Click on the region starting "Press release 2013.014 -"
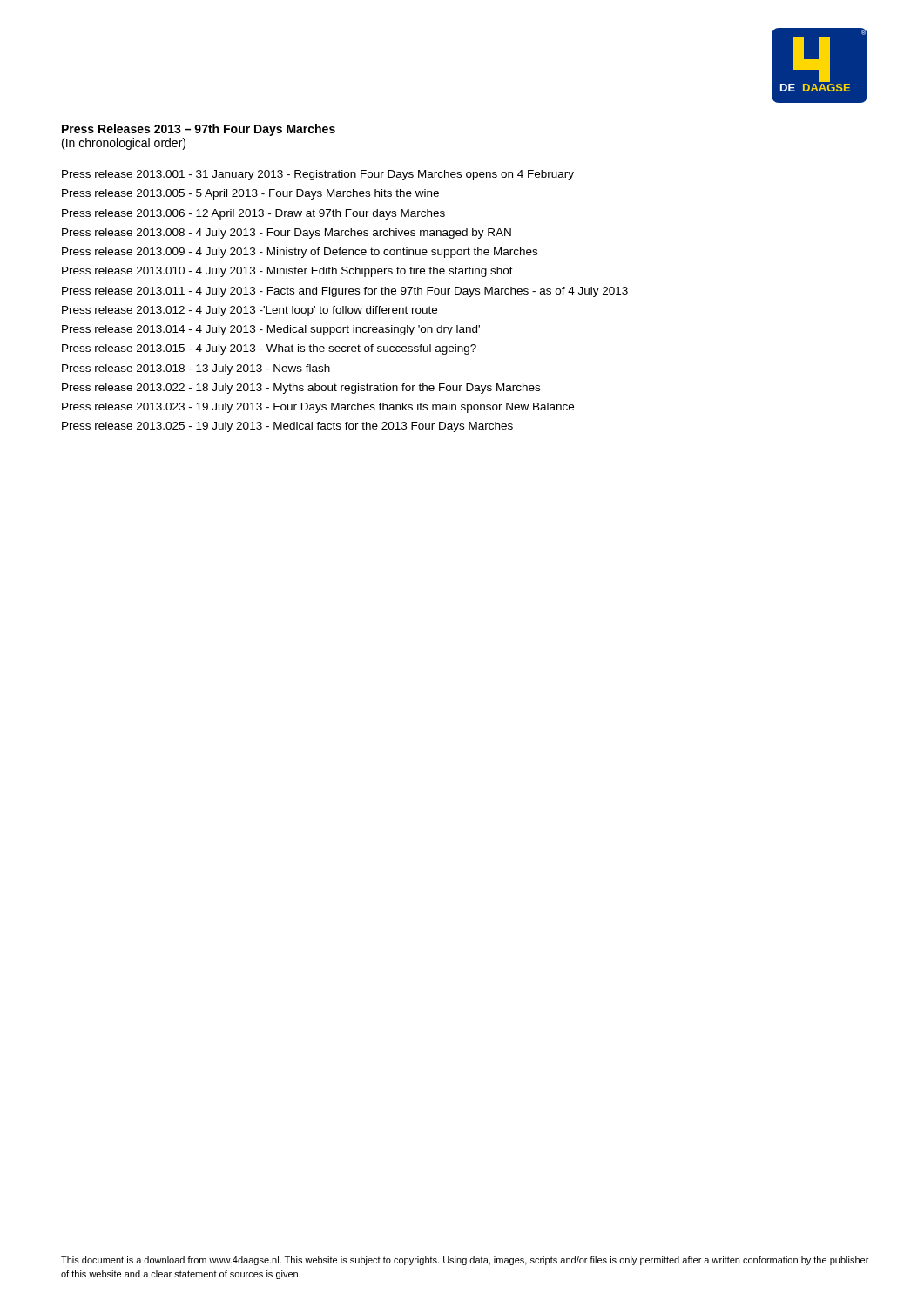The height and width of the screenshot is (1307, 924). 271,329
